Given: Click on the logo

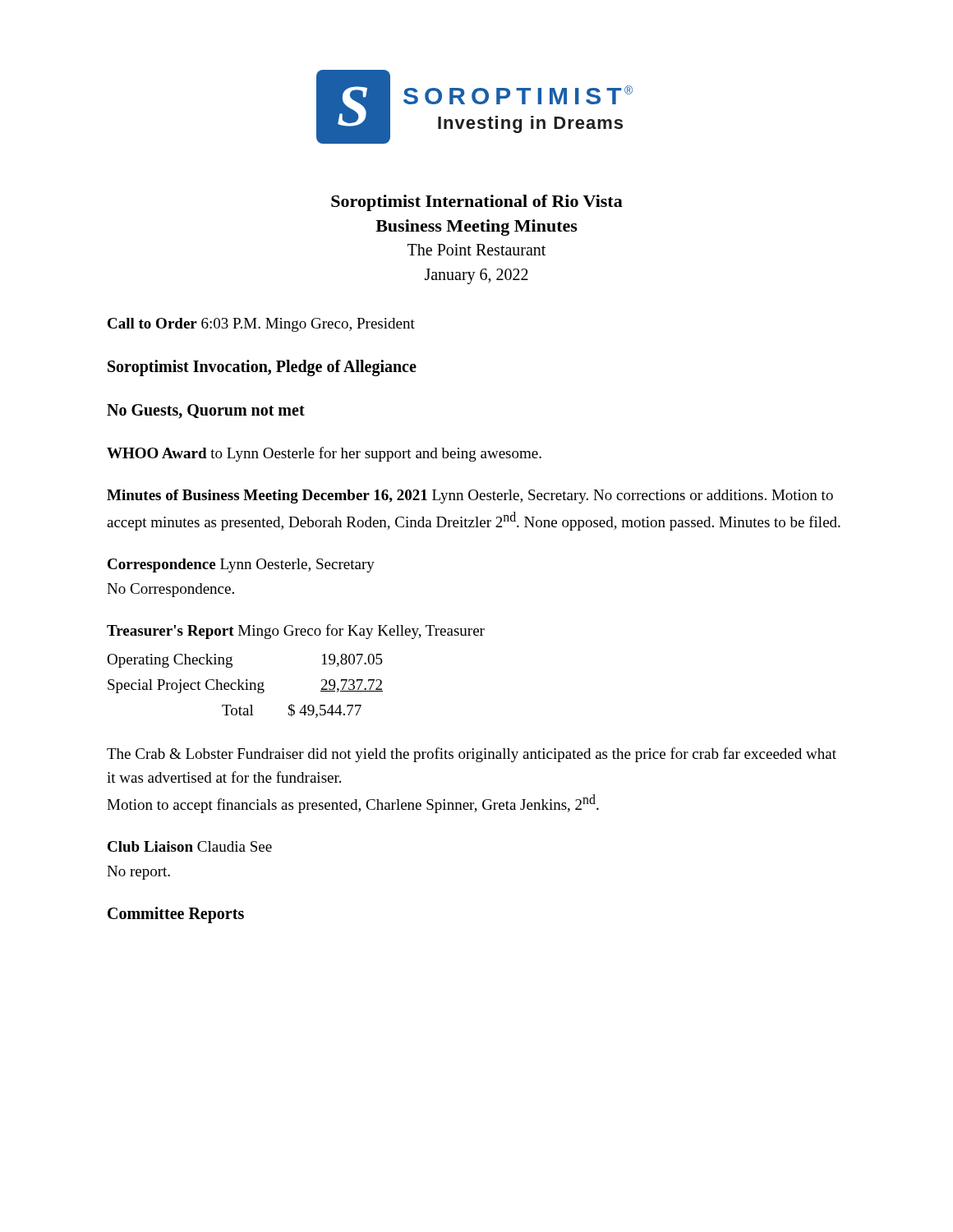Looking at the screenshot, I should (476, 111).
